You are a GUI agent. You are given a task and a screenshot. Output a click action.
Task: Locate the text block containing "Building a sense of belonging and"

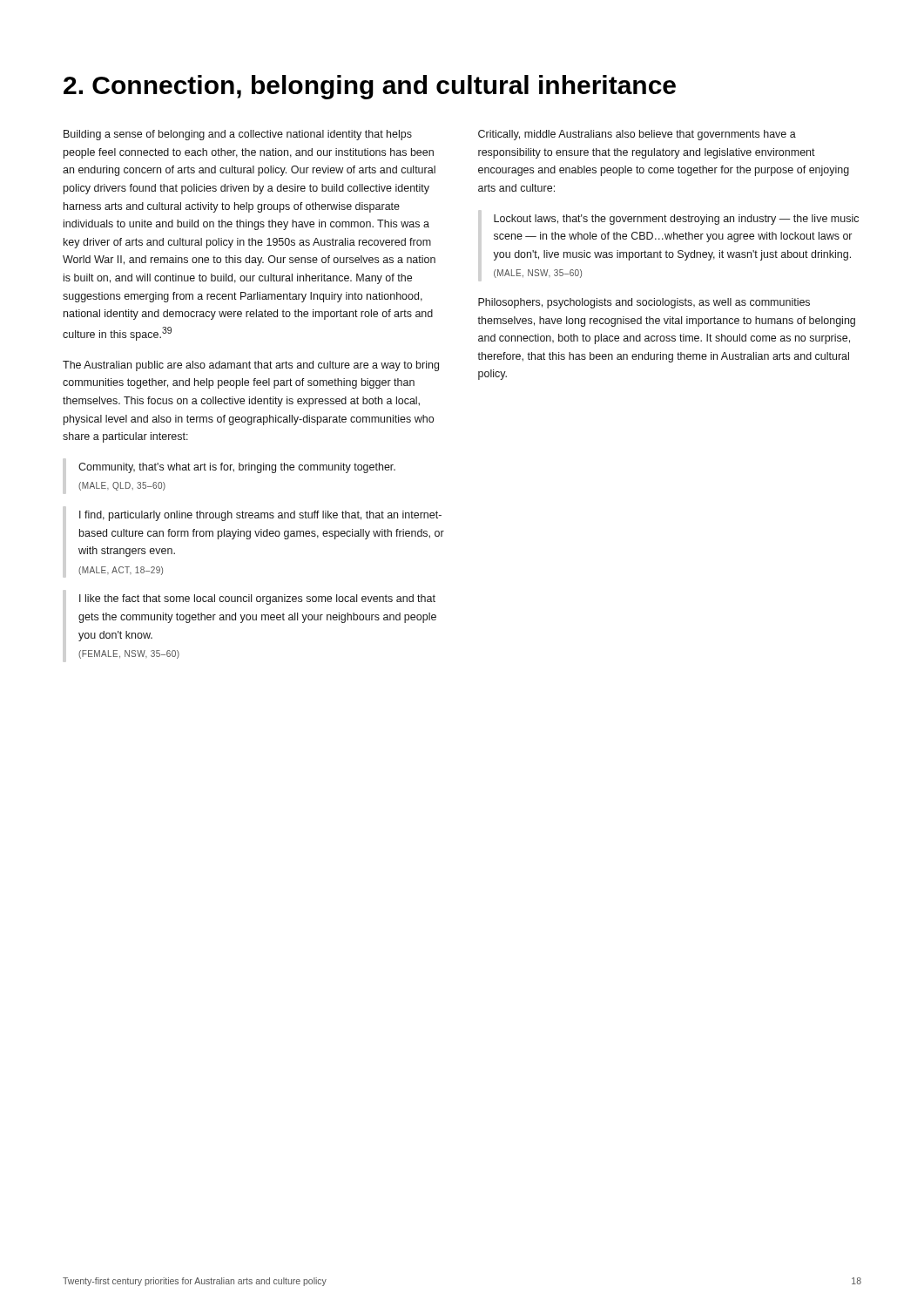(x=255, y=235)
